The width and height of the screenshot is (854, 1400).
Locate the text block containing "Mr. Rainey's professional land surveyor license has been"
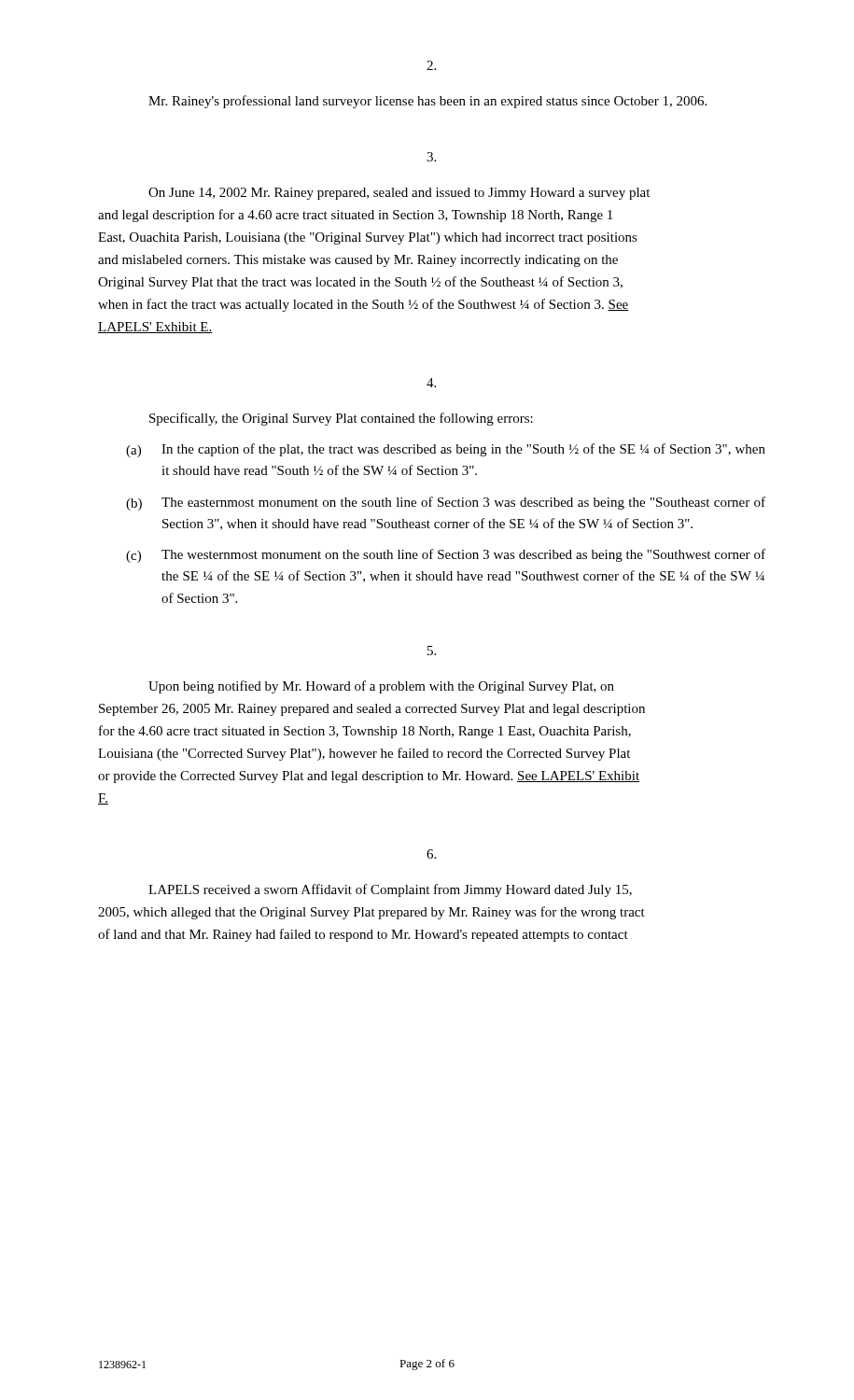(x=428, y=101)
